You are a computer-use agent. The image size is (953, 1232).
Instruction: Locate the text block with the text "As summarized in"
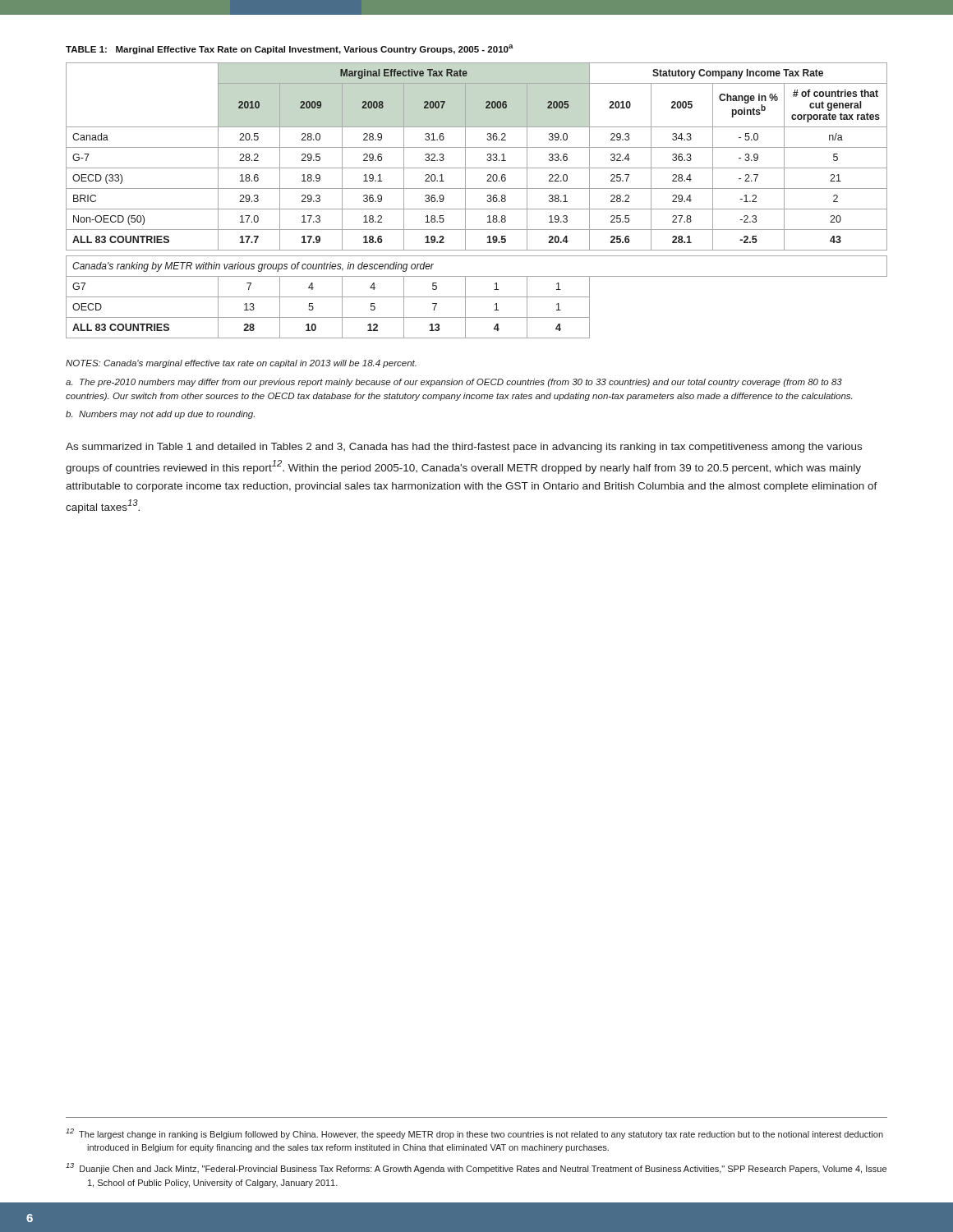[x=471, y=477]
